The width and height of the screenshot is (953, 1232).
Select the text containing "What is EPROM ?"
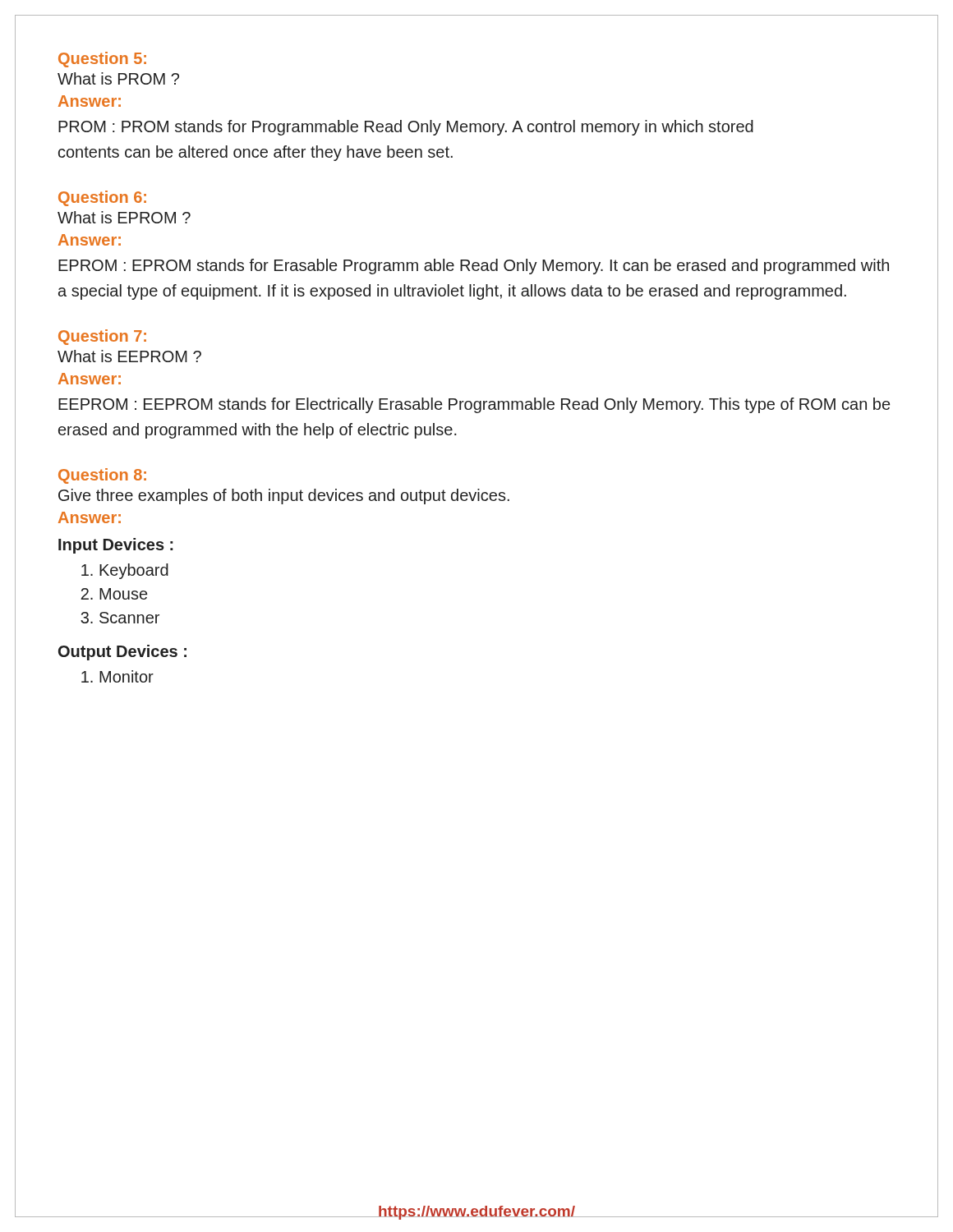tap(124, 218)
